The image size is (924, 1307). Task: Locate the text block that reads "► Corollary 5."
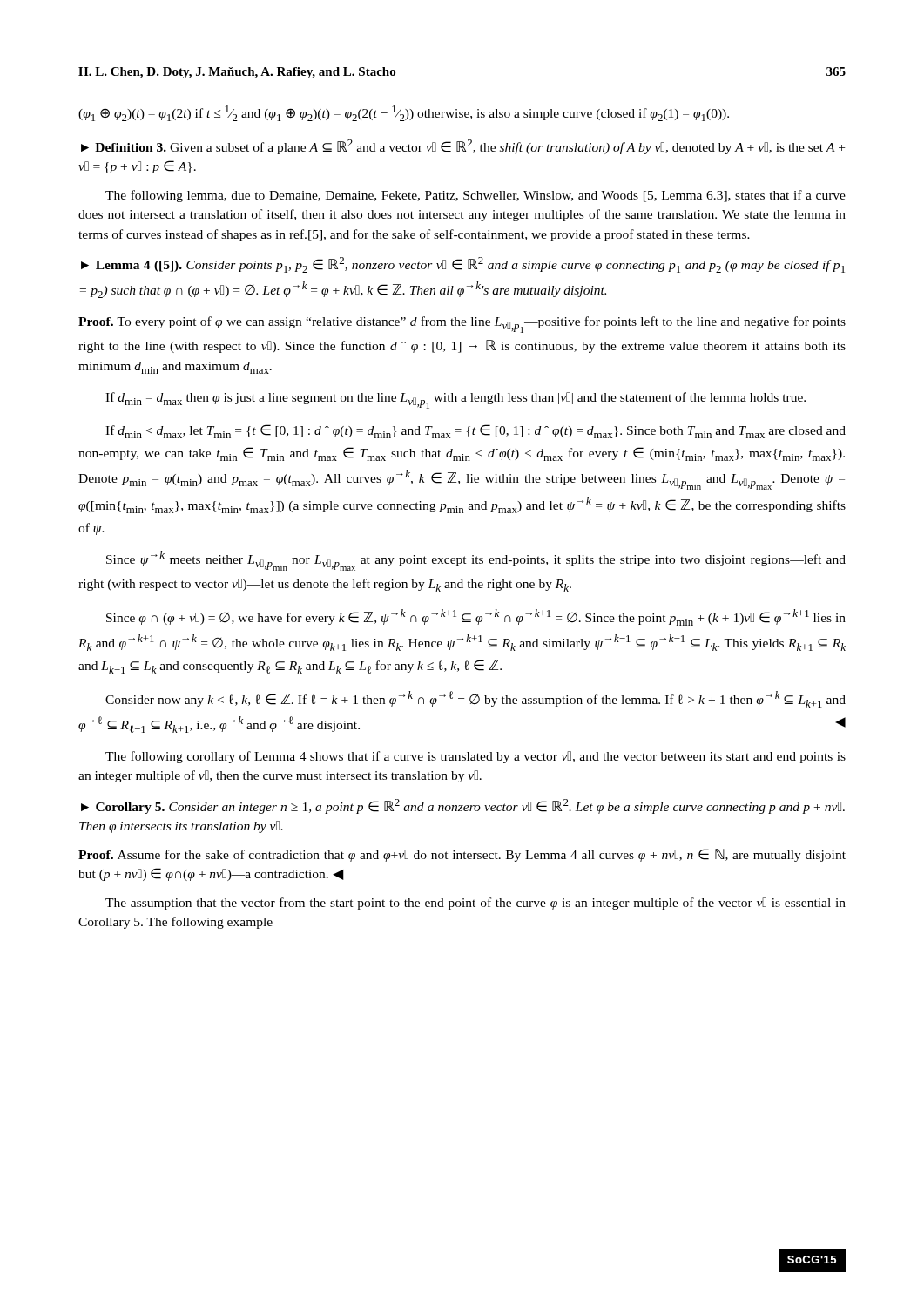[x=462, y=815]
